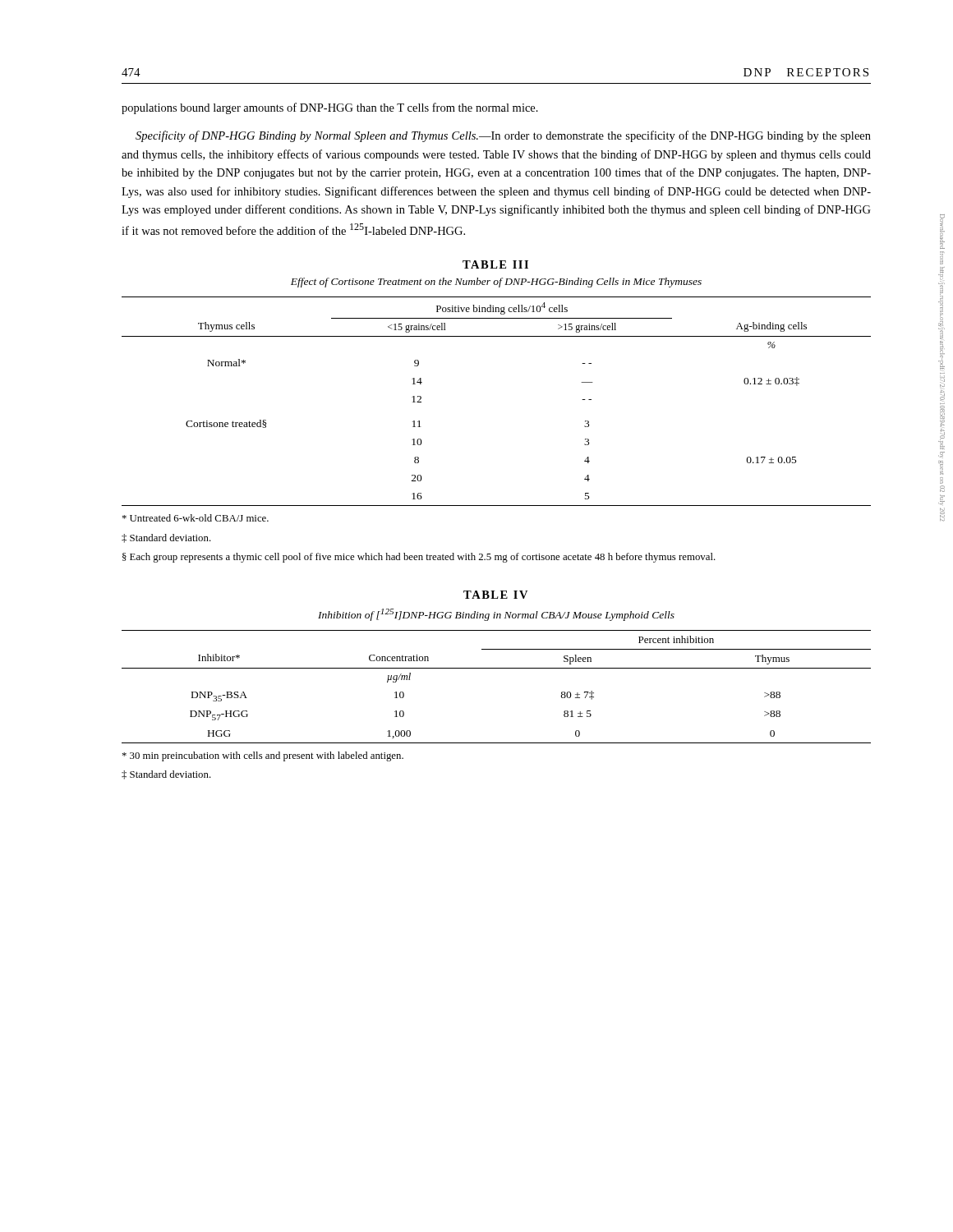Find the table that mentions "DNP 57 -HGG"
953x1232 pixels.
pyautogui.click(x=496, y=686)
